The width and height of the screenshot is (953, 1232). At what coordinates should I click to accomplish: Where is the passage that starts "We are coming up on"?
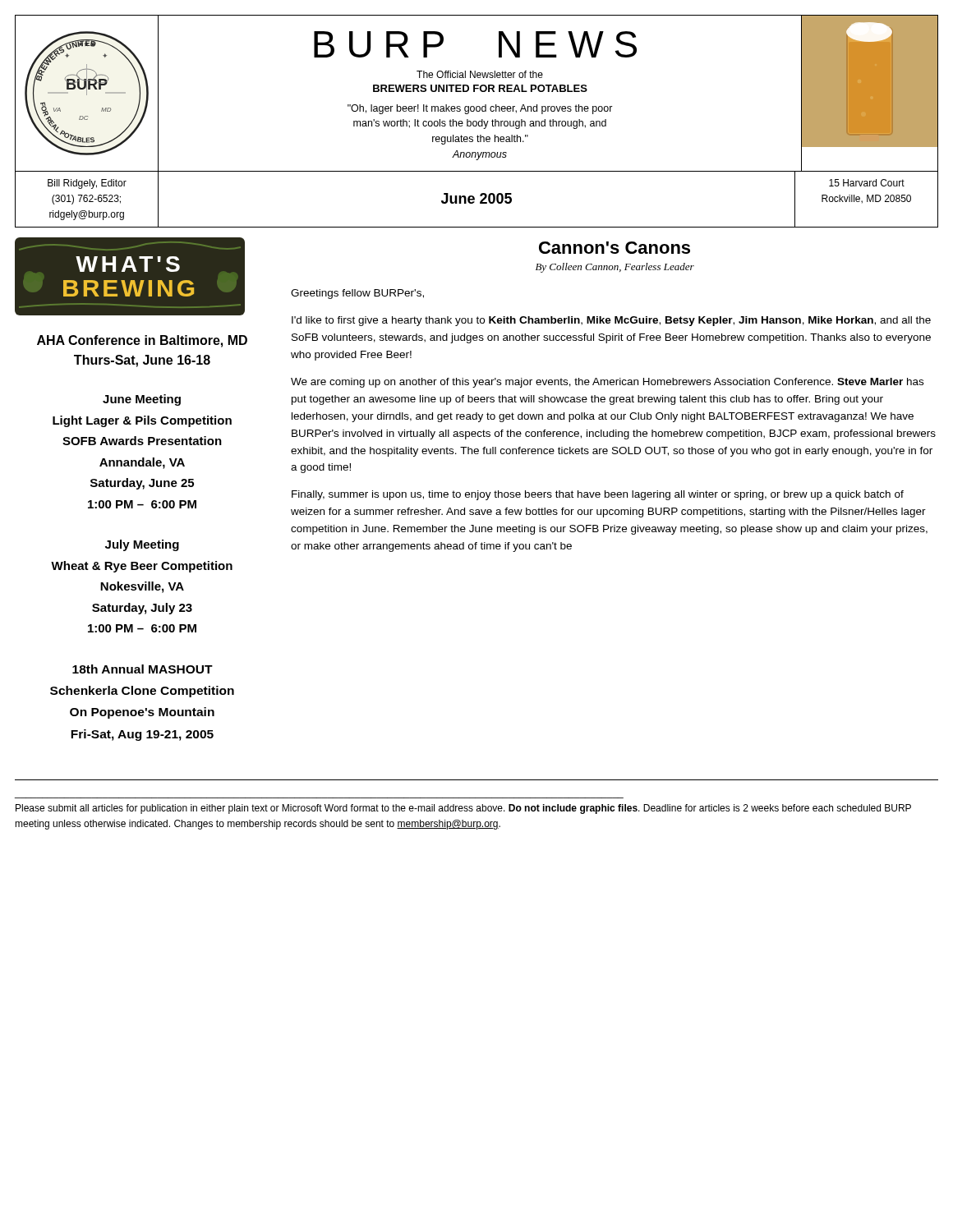pyautogui.click(x=613, y=424)
